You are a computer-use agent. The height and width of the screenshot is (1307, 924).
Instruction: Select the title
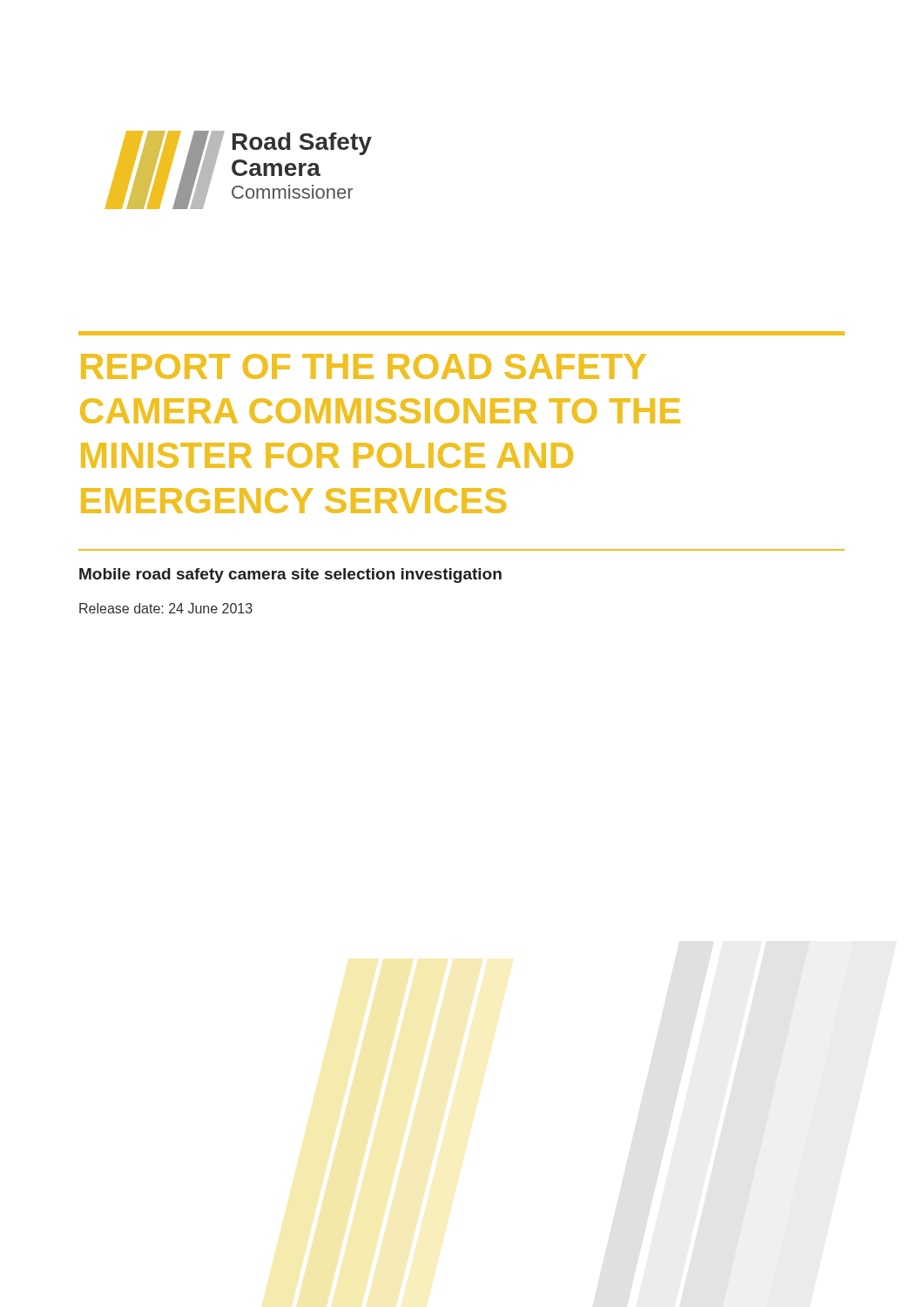[418, 433]
